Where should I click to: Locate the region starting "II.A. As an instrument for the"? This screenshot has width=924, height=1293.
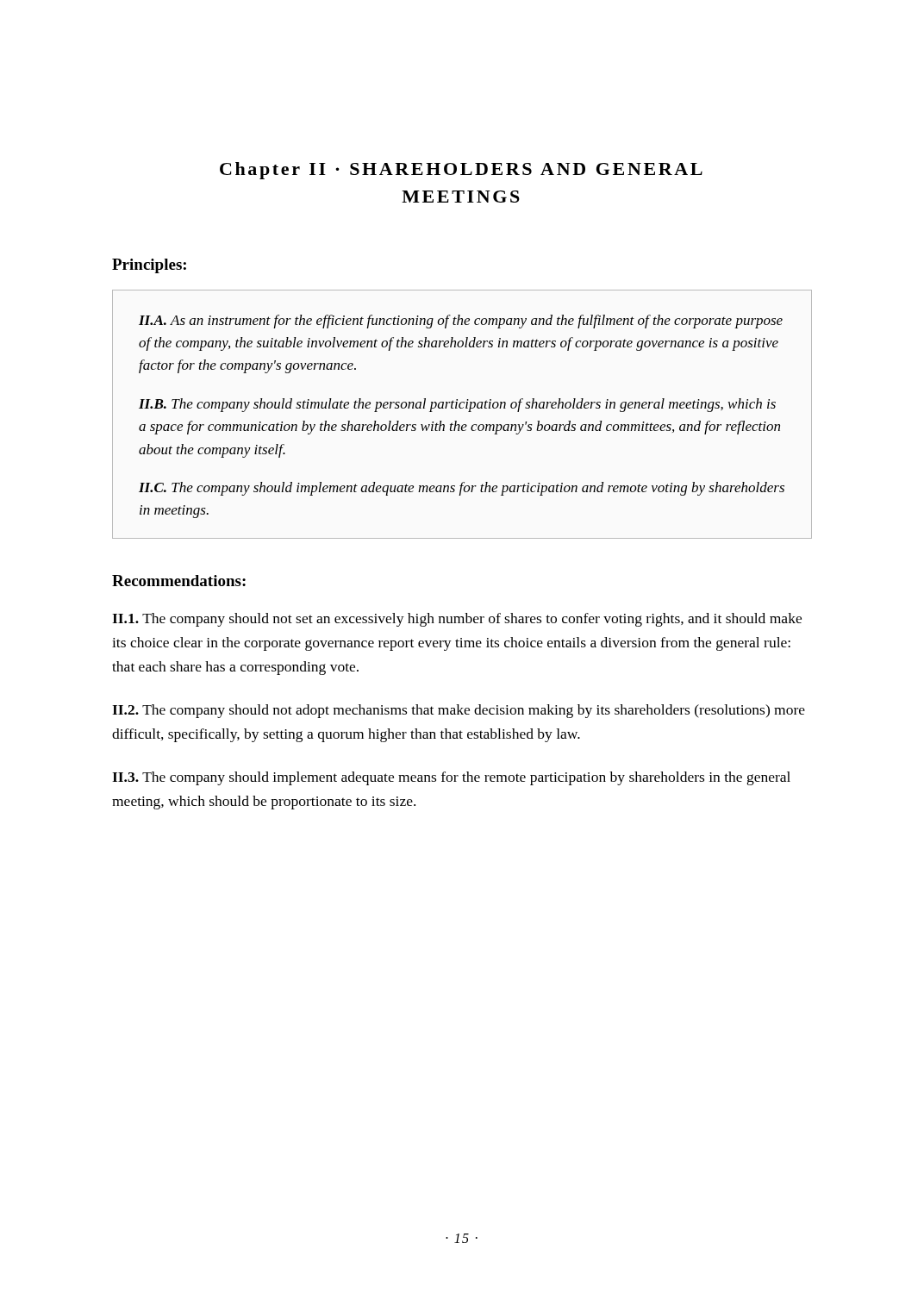461,343
